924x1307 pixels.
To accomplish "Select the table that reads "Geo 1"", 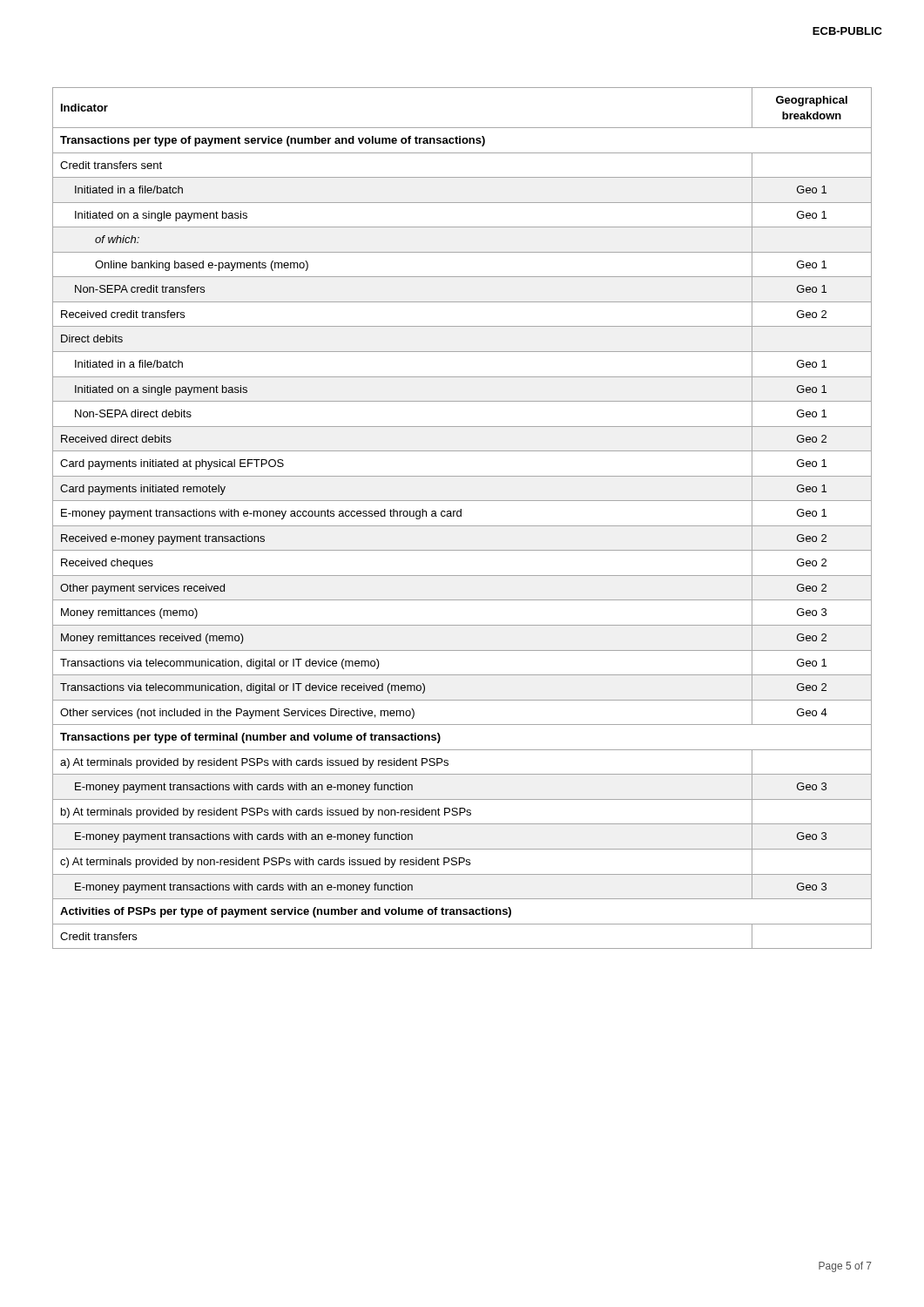I will 462,518.
